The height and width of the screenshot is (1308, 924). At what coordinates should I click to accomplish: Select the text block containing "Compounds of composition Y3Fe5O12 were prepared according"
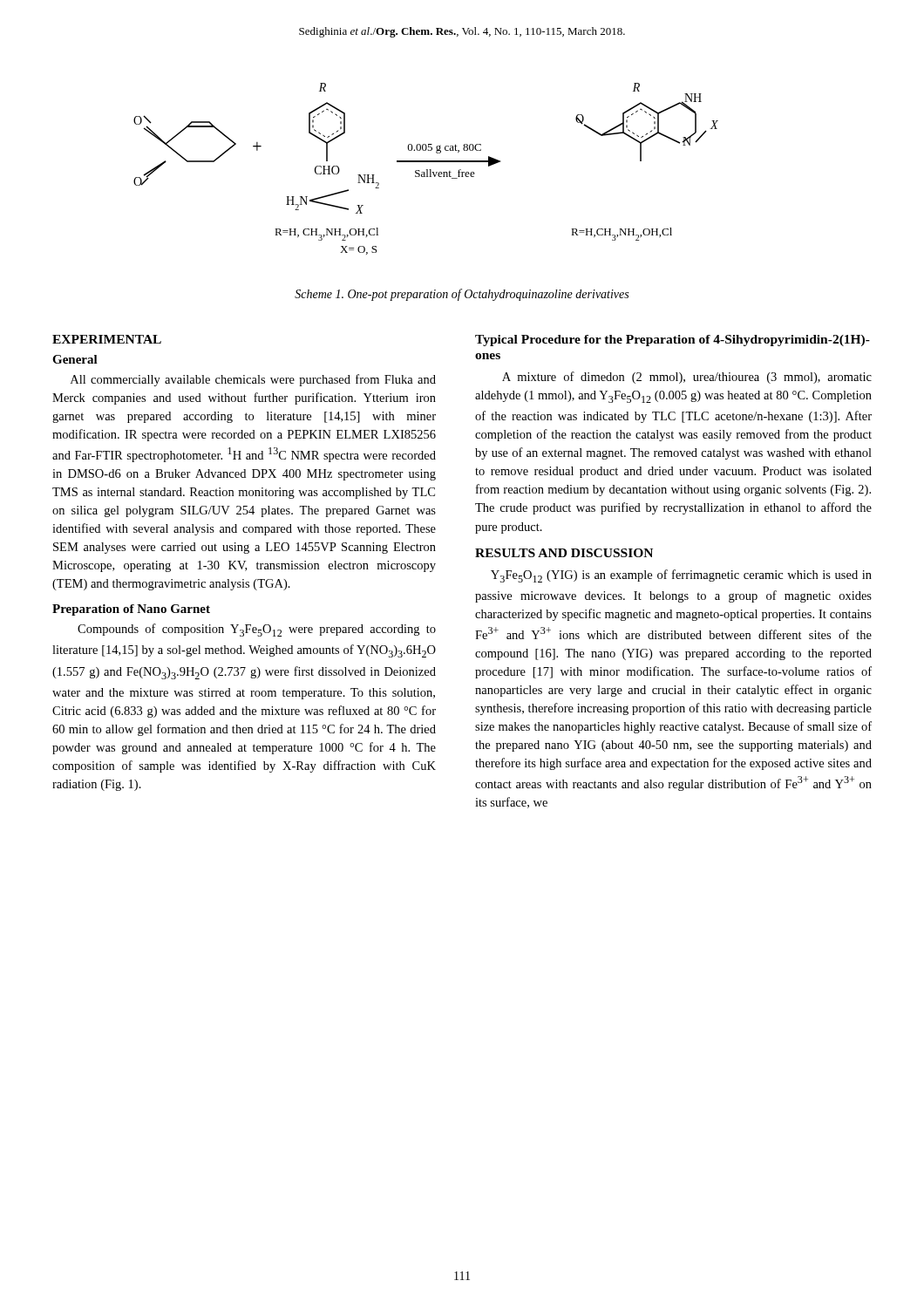pyautogui.click(x=244, y=706)
